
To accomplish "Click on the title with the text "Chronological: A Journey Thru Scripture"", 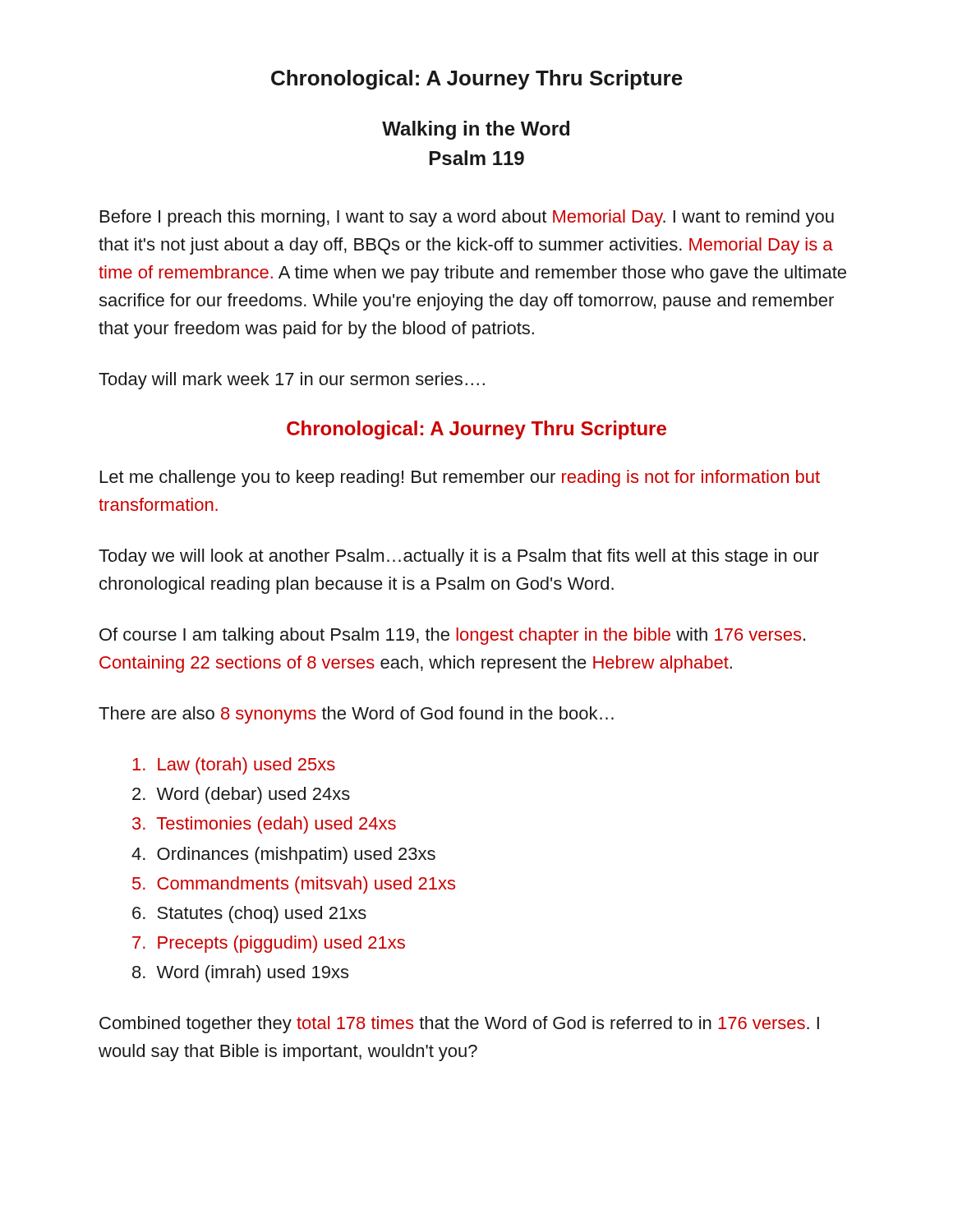I will [476, 78].
